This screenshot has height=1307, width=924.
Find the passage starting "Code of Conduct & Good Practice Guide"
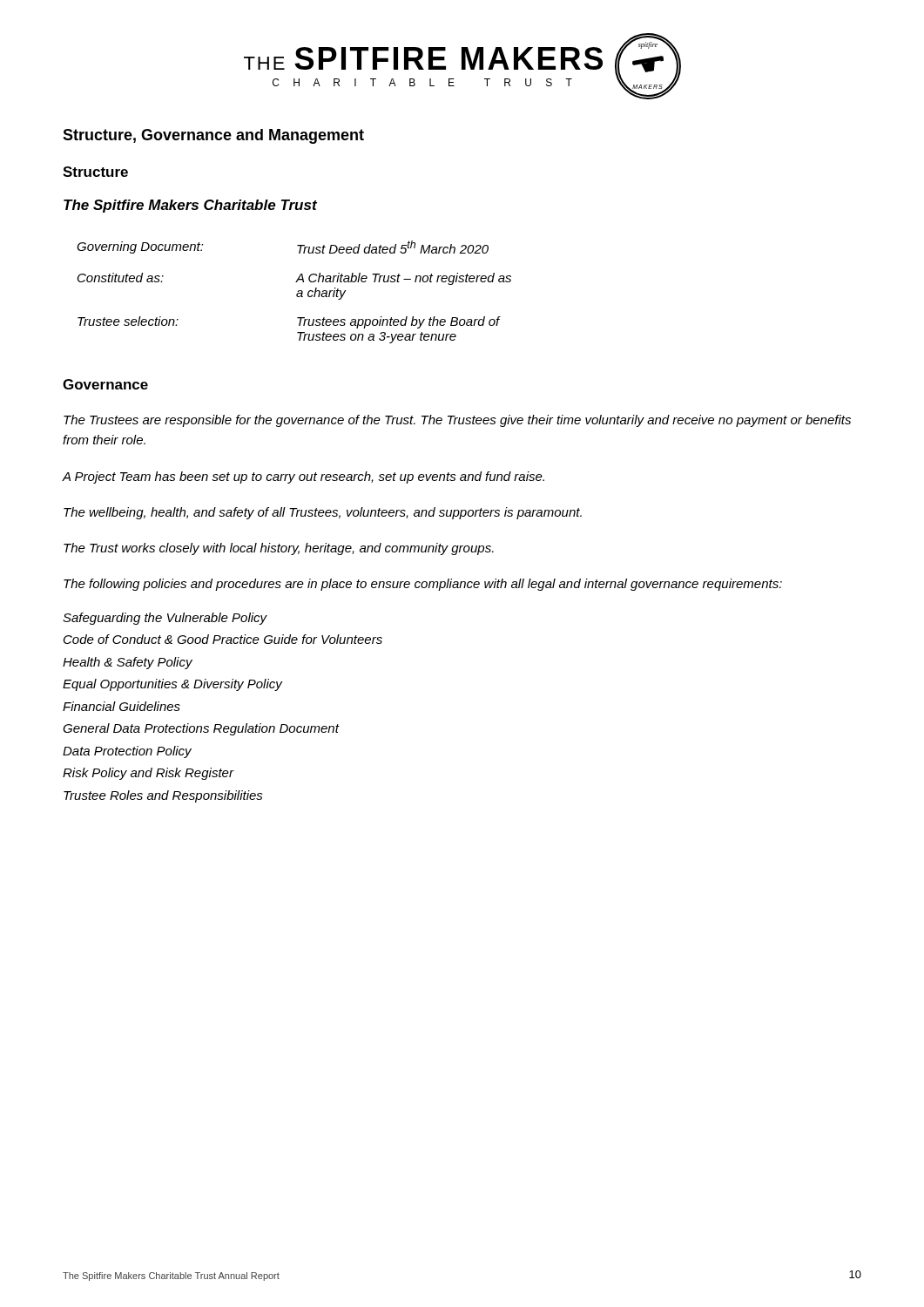[x=223, y=639]
